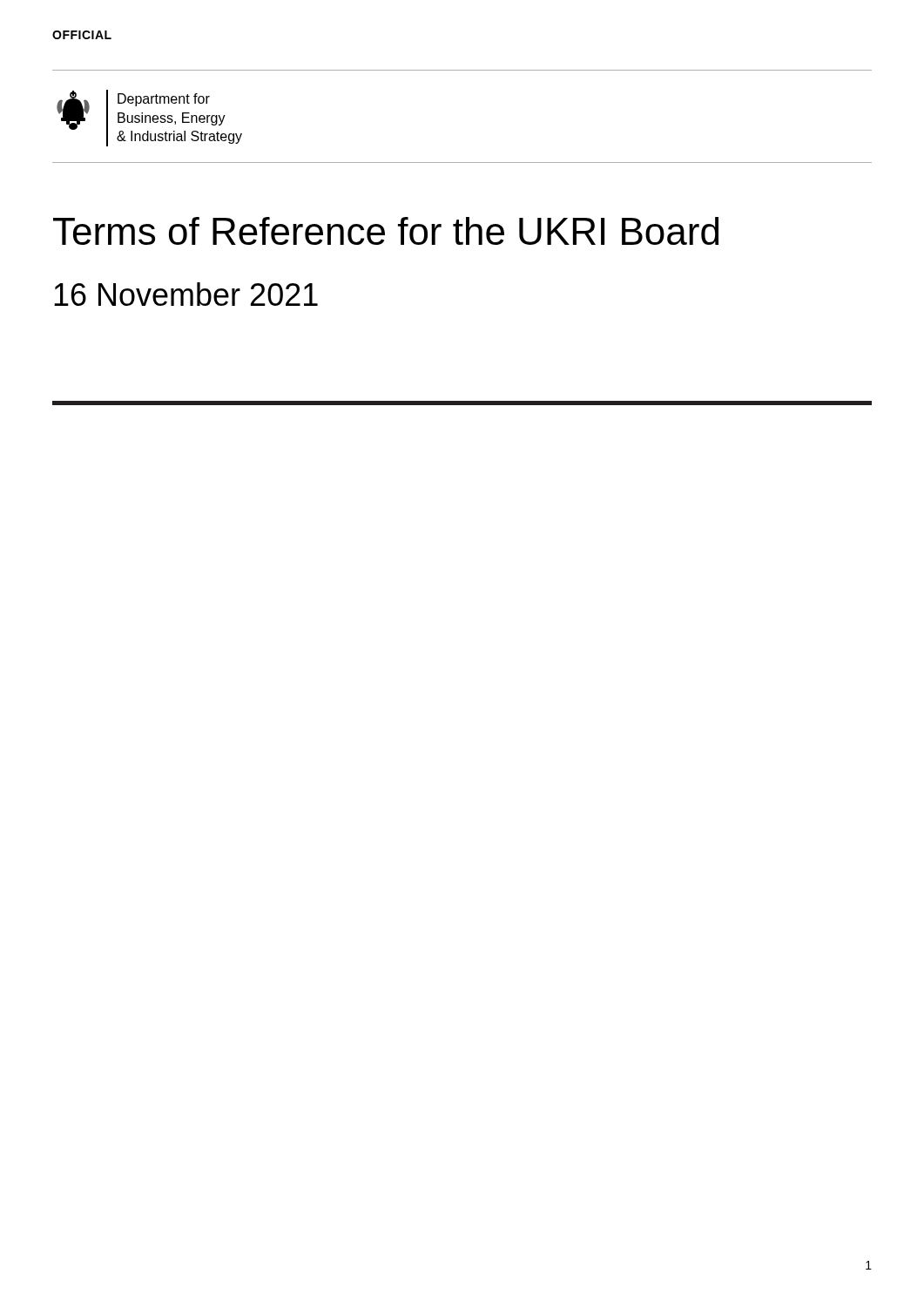Locate the passage starting "Terms of Reference for the"
The width and height of the screenshot is (924, 1307).
(387, 231)
